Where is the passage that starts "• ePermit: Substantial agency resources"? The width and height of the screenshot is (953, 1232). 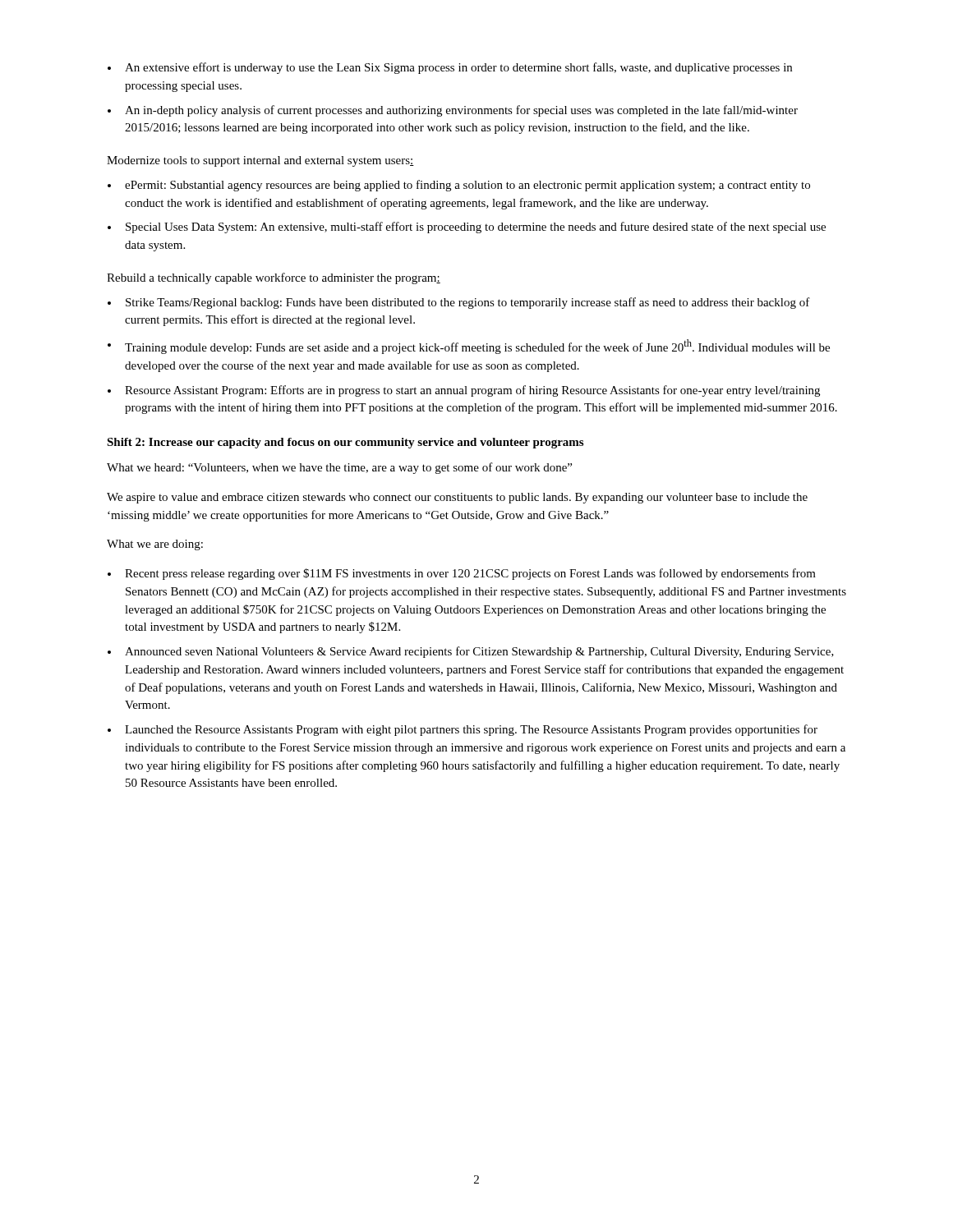pos(476,194)
